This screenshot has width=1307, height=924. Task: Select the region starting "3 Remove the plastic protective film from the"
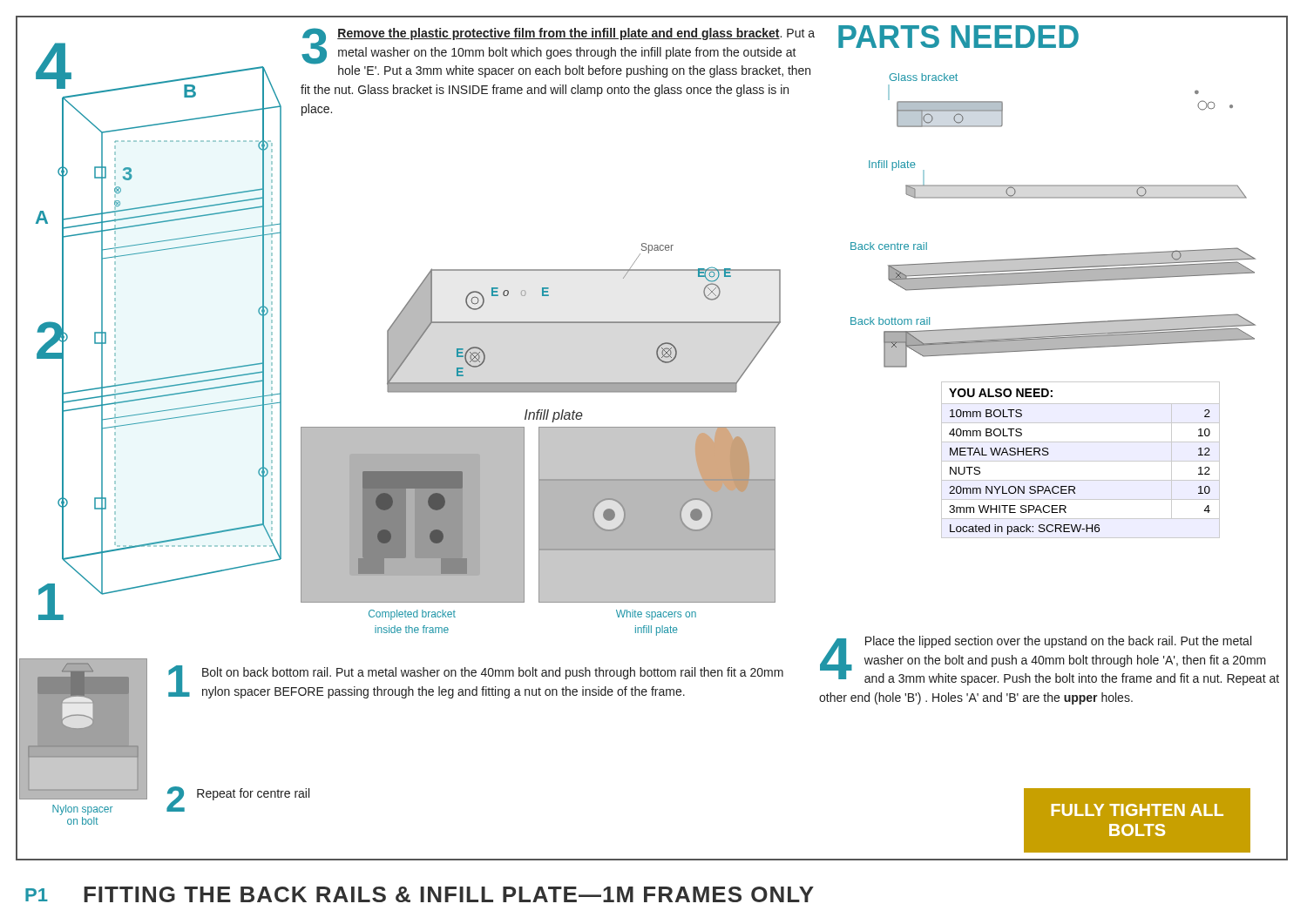tap(558, 70)
